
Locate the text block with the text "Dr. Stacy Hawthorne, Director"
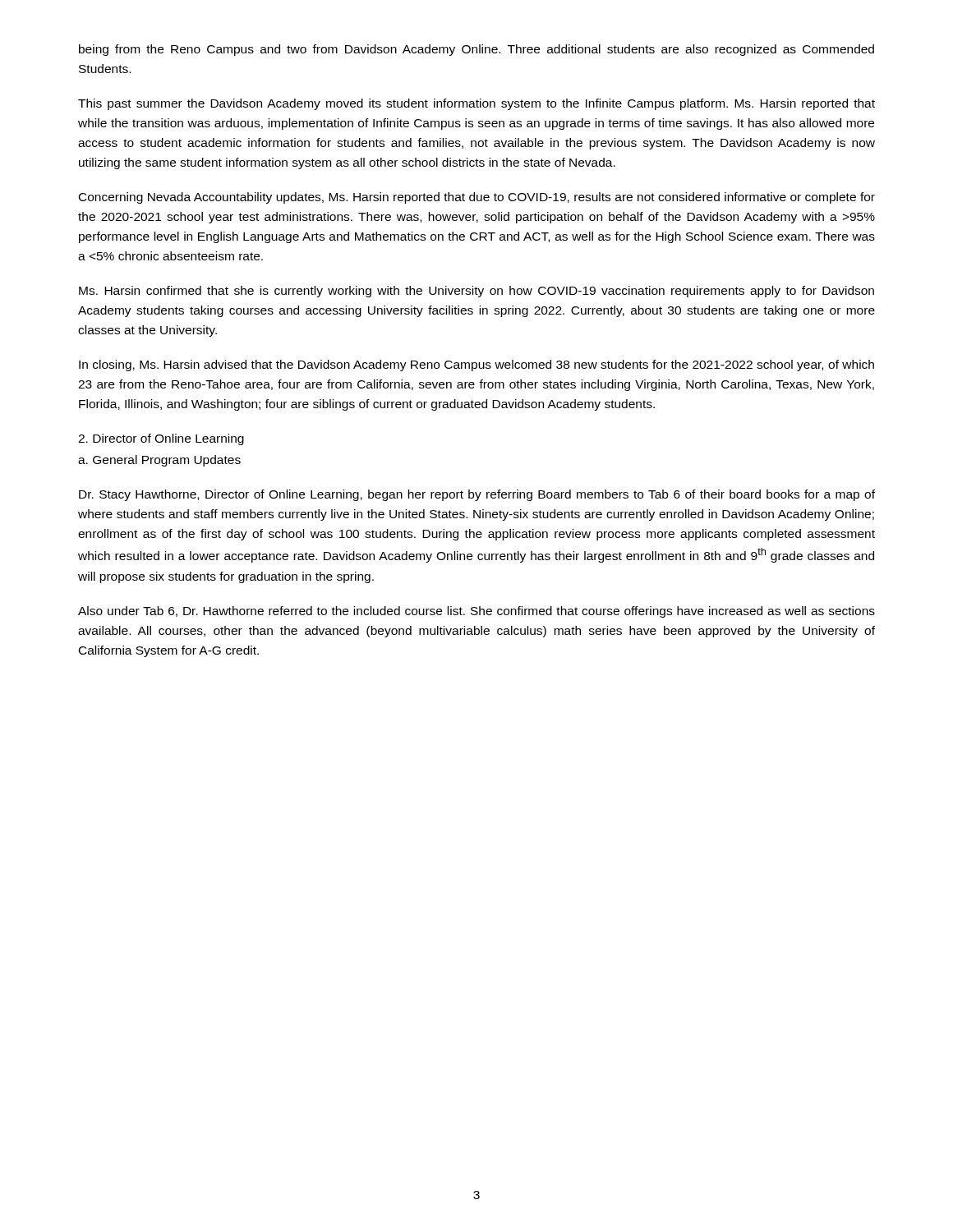click(x=476, y=535)
